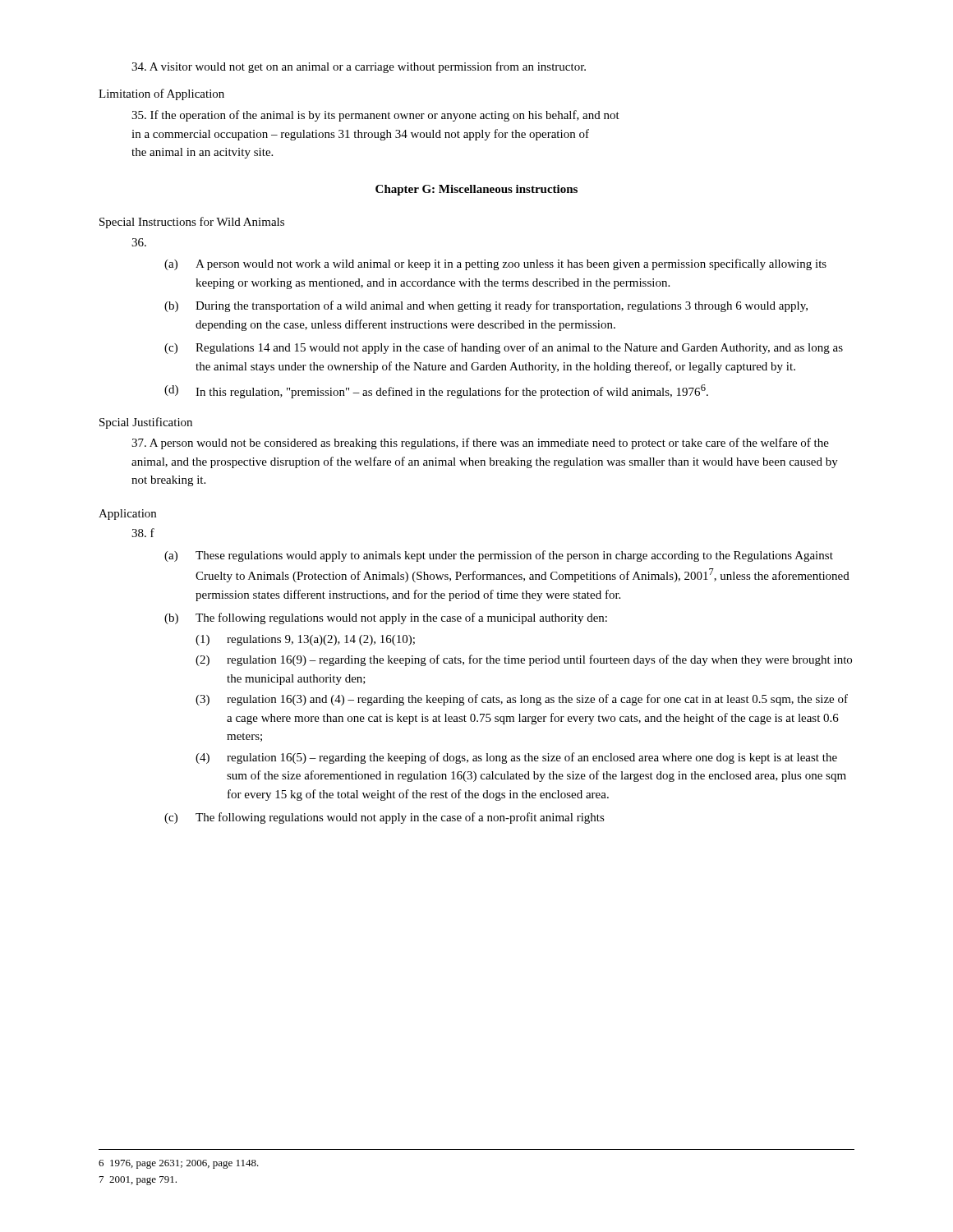Click on the list item containing "(c) Regulations 14 and"

[509, 357]
